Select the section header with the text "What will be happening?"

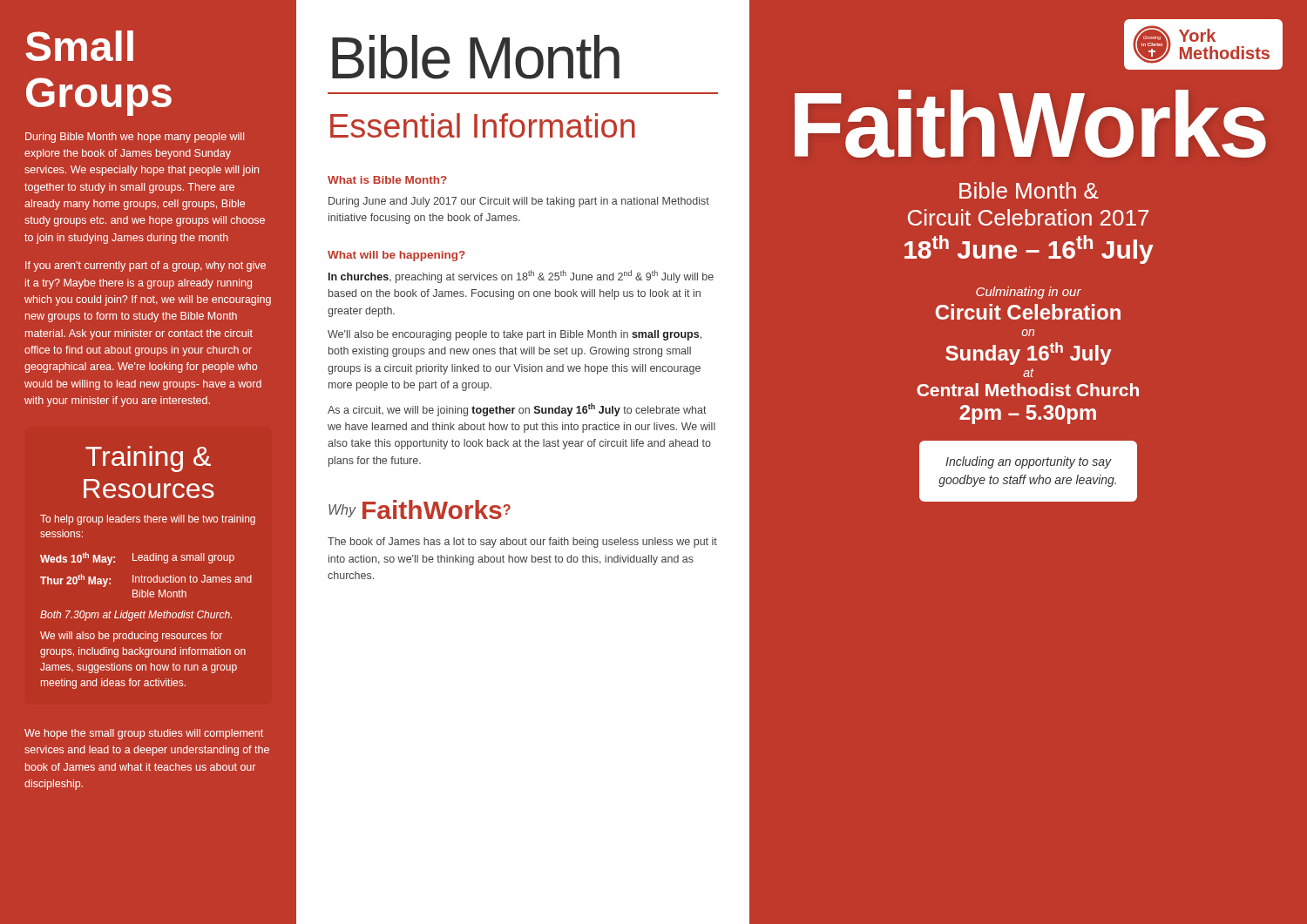click(x=397, y=255)
